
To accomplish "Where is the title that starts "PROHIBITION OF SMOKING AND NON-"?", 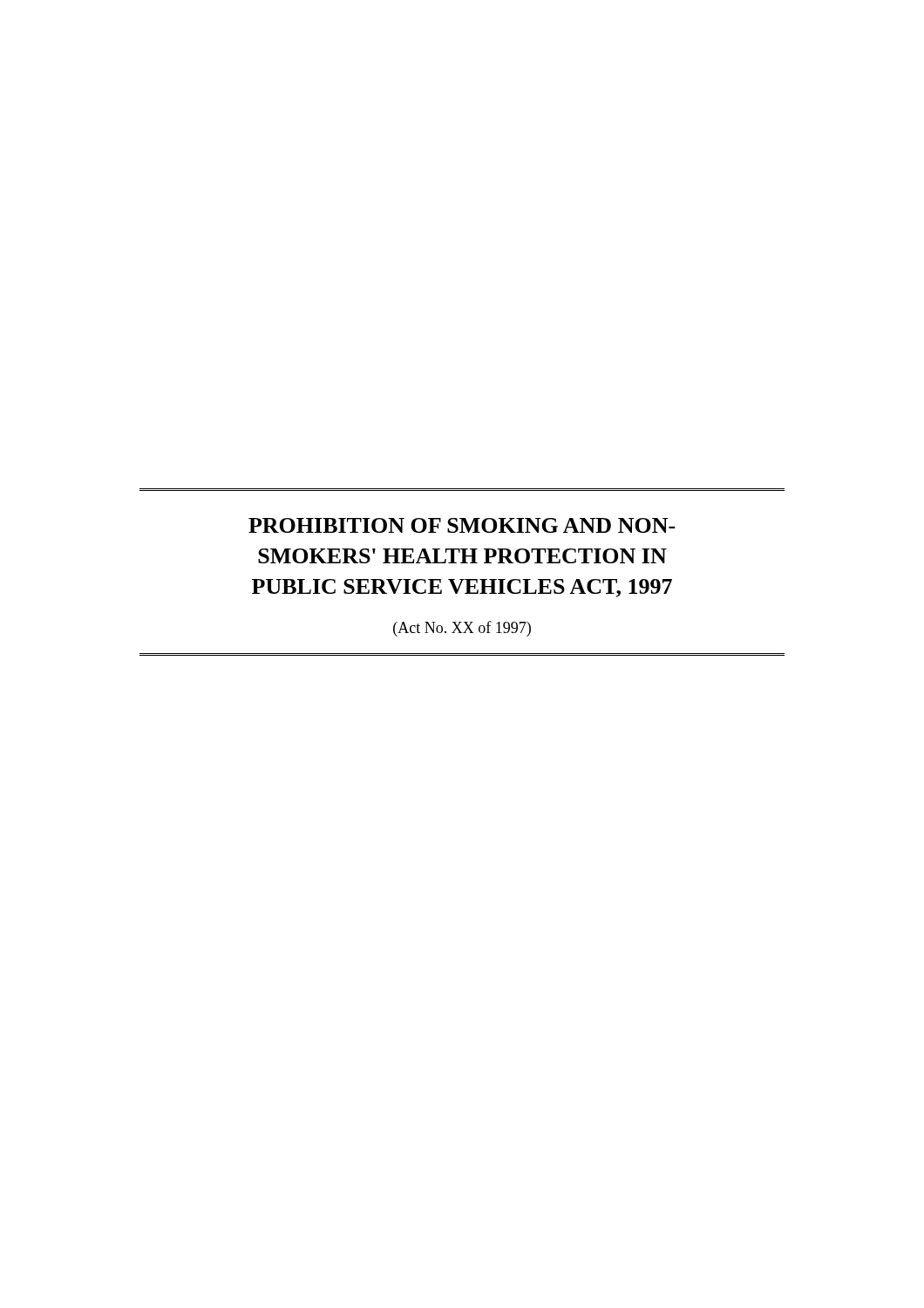I will [462, 556].
